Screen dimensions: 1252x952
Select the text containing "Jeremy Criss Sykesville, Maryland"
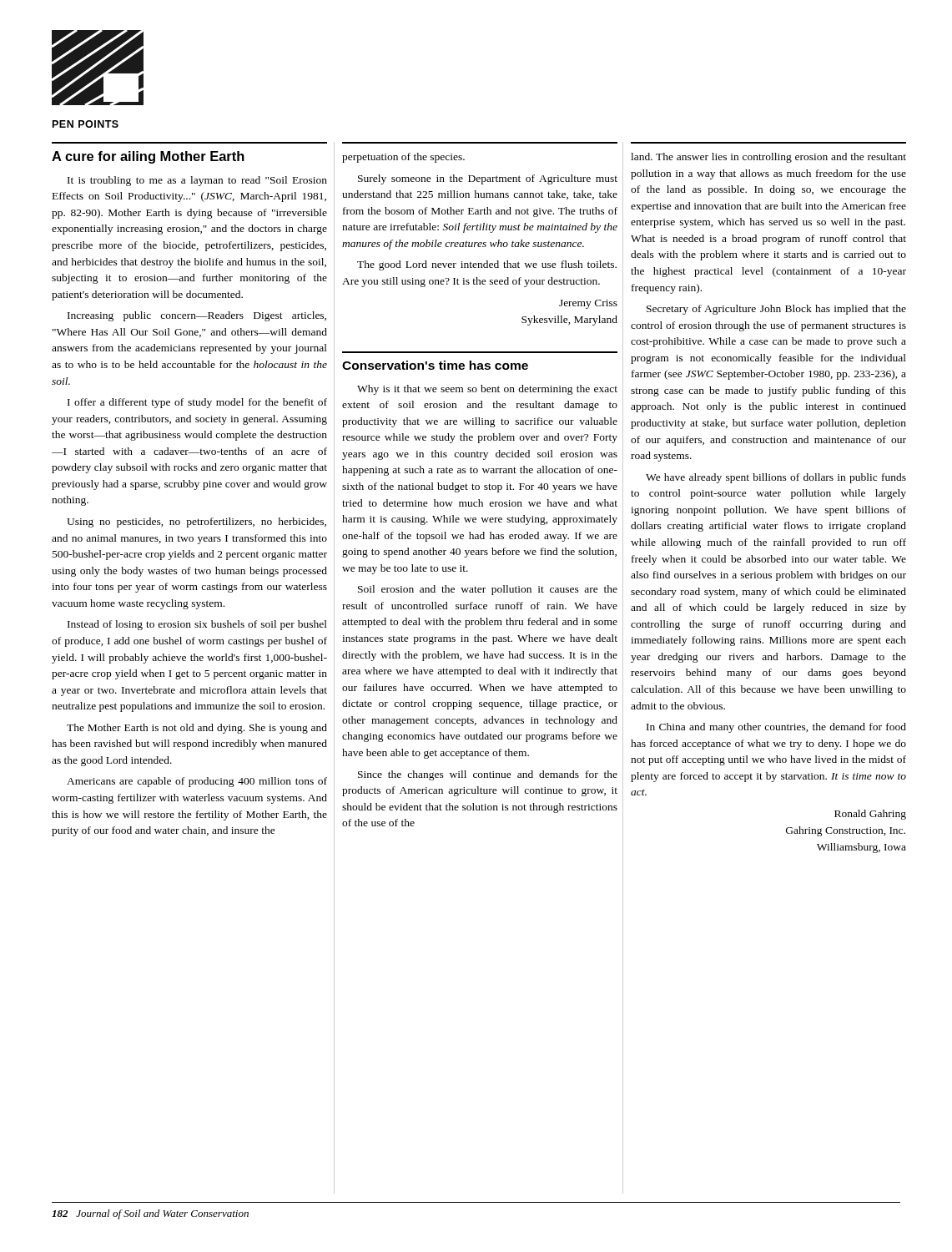coord(569,311)
